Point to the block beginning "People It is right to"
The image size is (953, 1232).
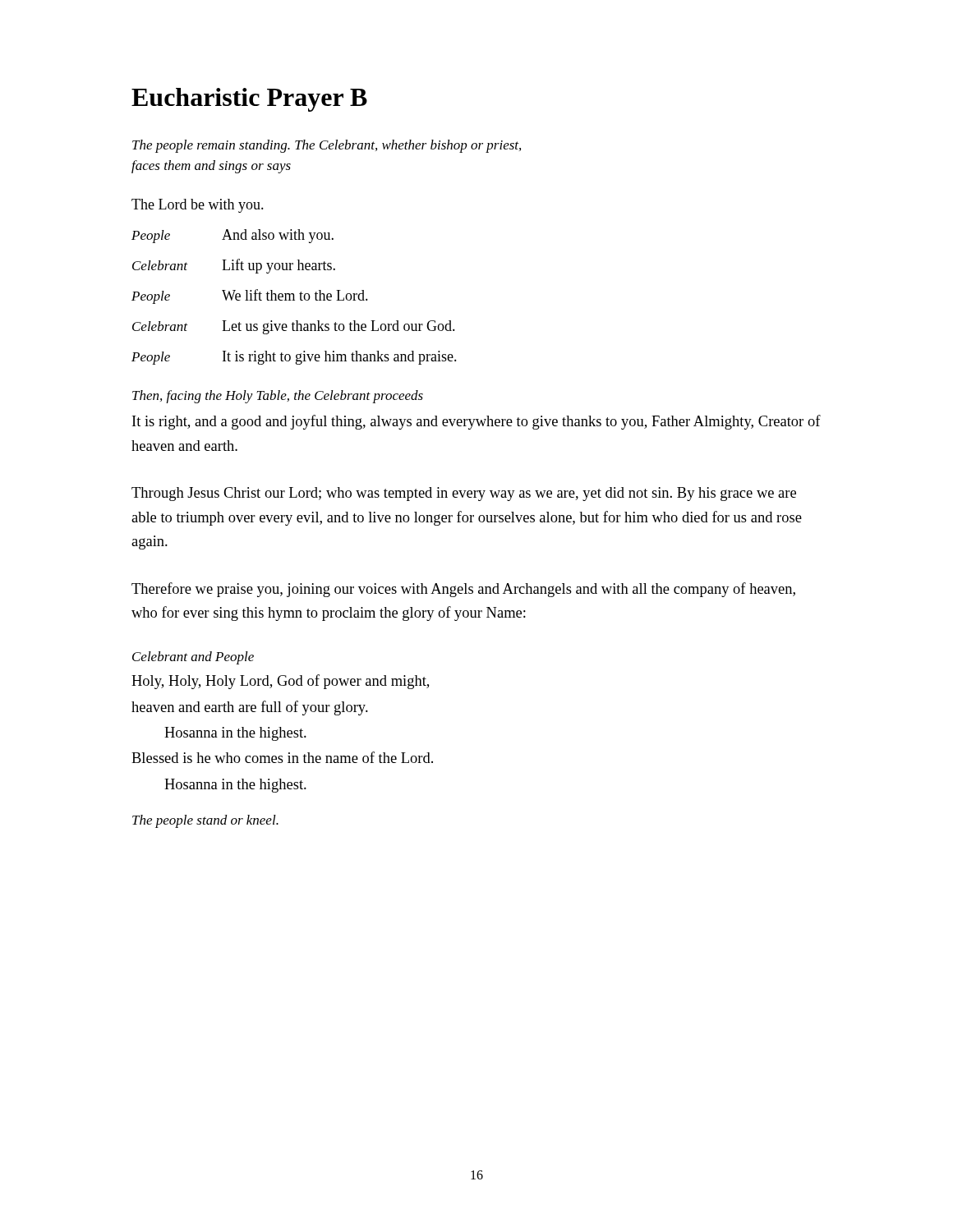(x=294, y=357)
